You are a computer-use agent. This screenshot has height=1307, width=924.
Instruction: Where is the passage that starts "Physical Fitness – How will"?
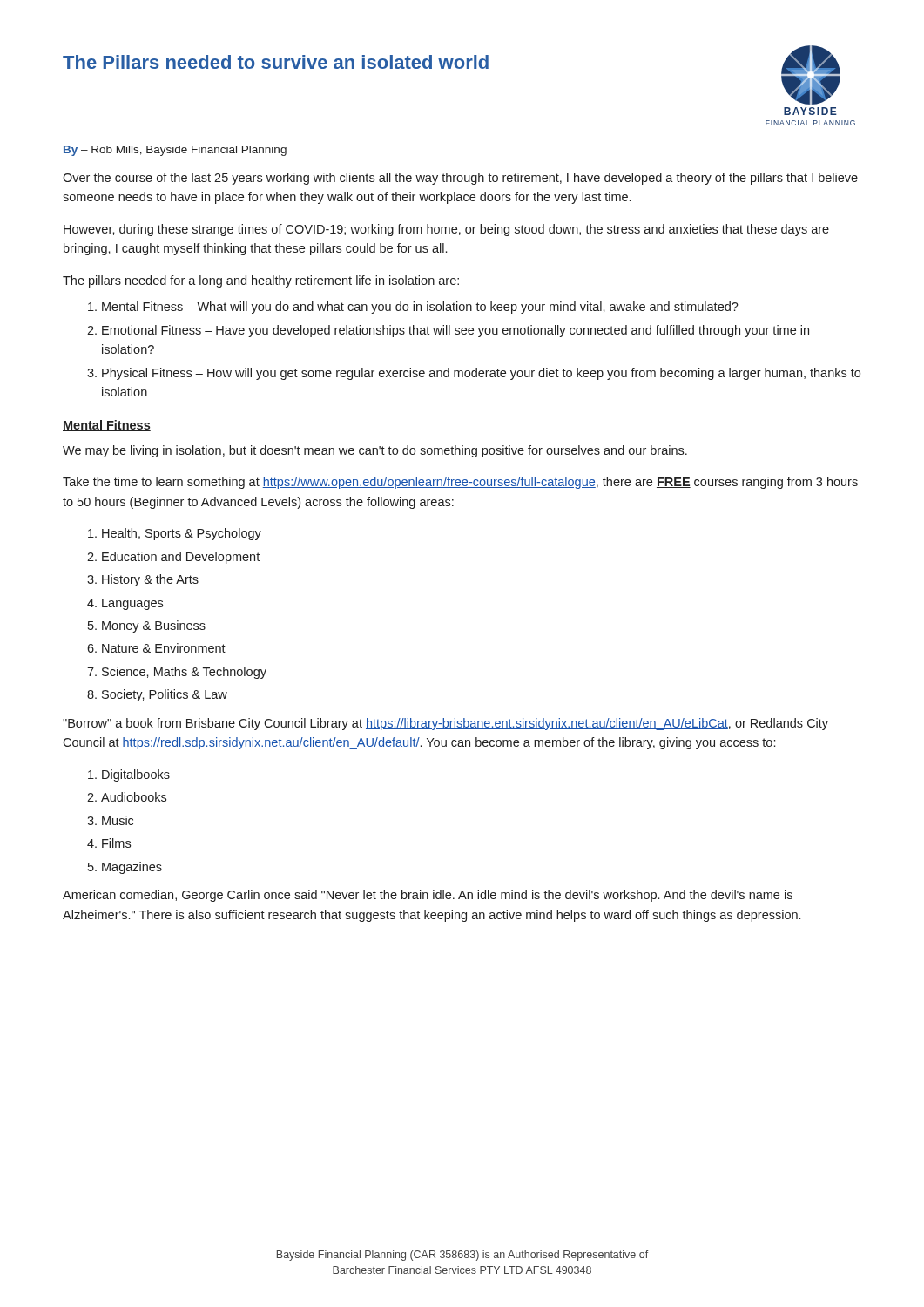pyautogui.click(x=481, y=382)
